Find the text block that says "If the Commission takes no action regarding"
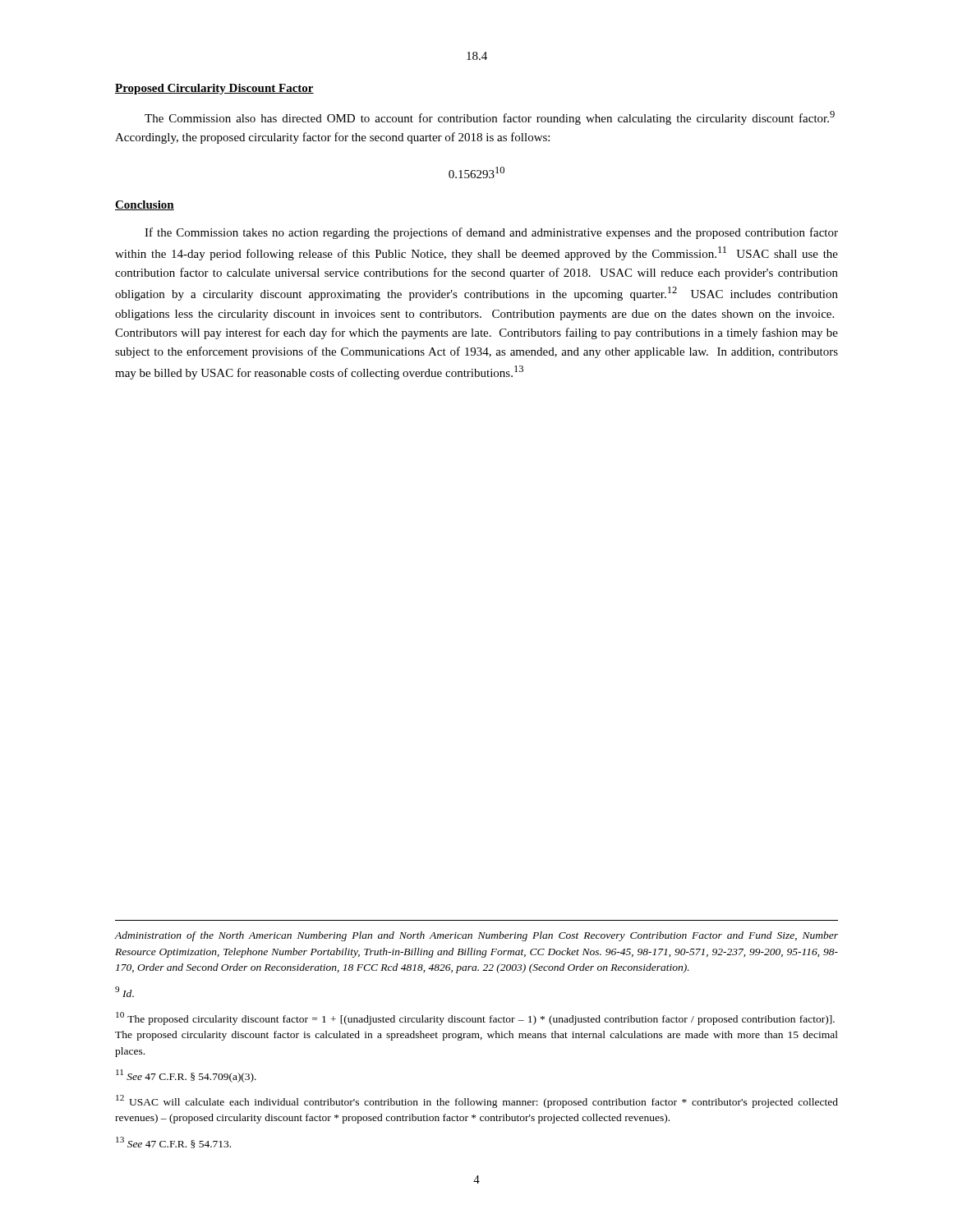Image resolution: width=953 pixels, height=1232 pixels. [x=476, y=303]
